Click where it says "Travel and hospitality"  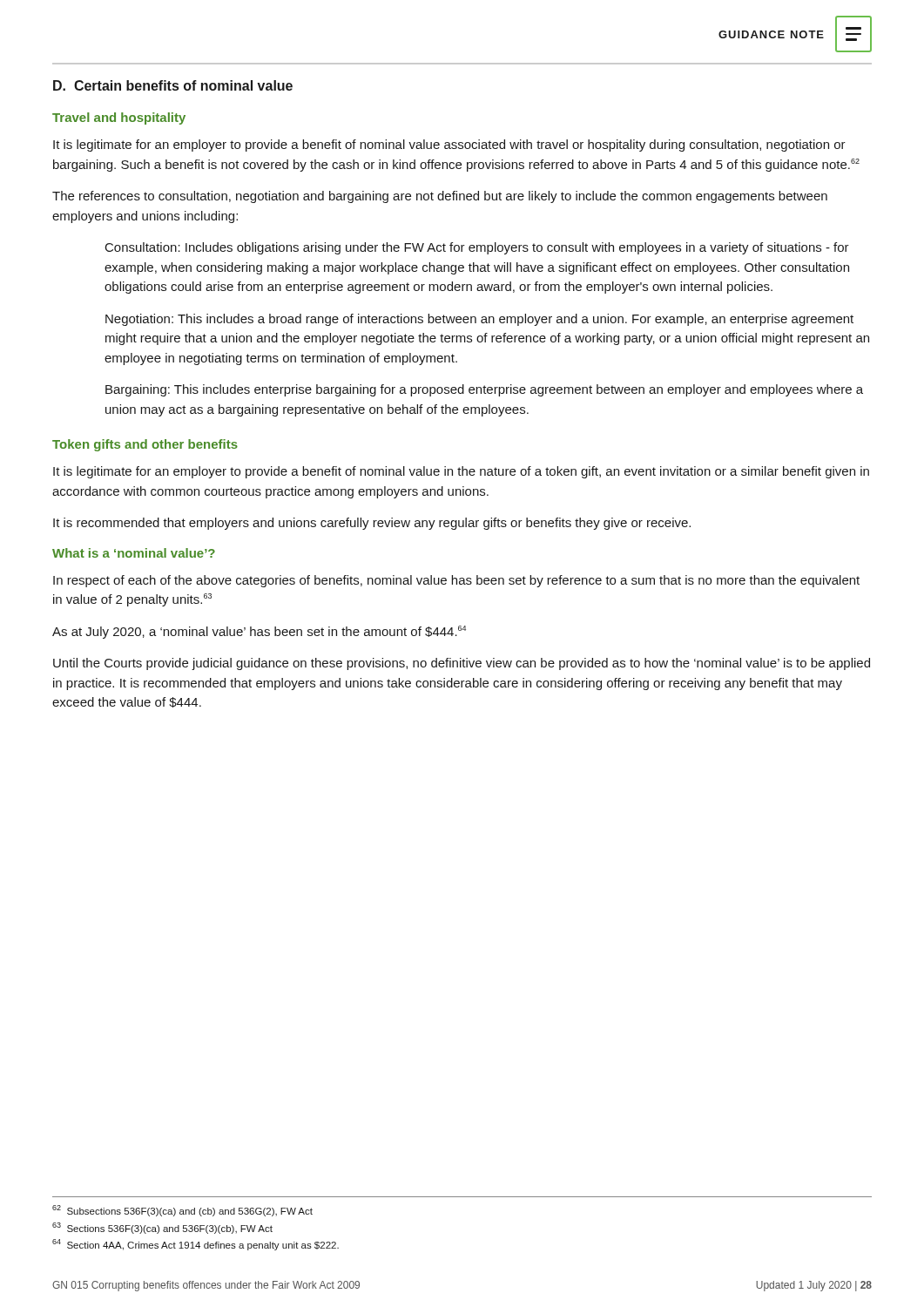[x=119, y=117]
